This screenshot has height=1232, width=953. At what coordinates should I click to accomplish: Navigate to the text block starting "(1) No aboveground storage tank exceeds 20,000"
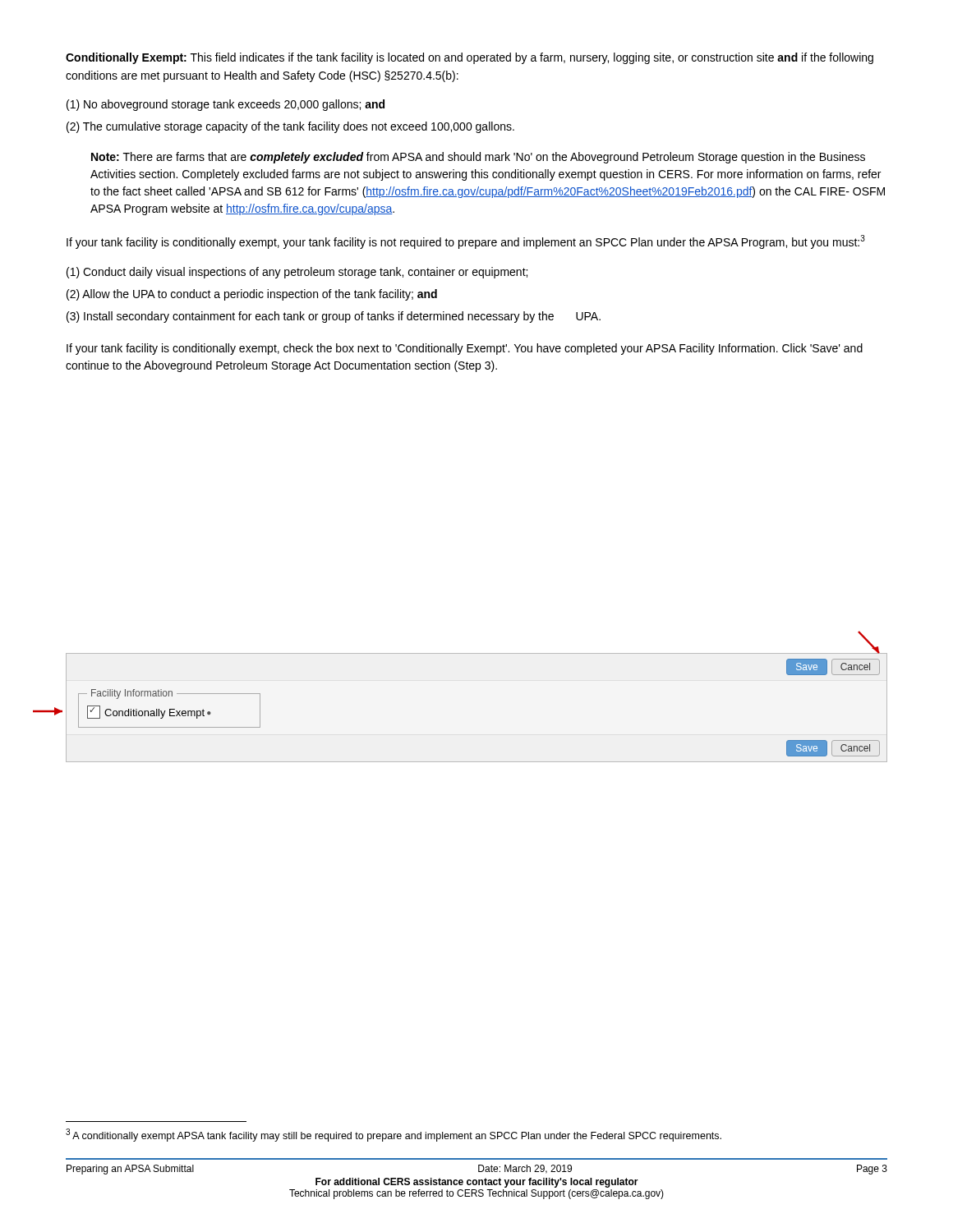(226, 105)
